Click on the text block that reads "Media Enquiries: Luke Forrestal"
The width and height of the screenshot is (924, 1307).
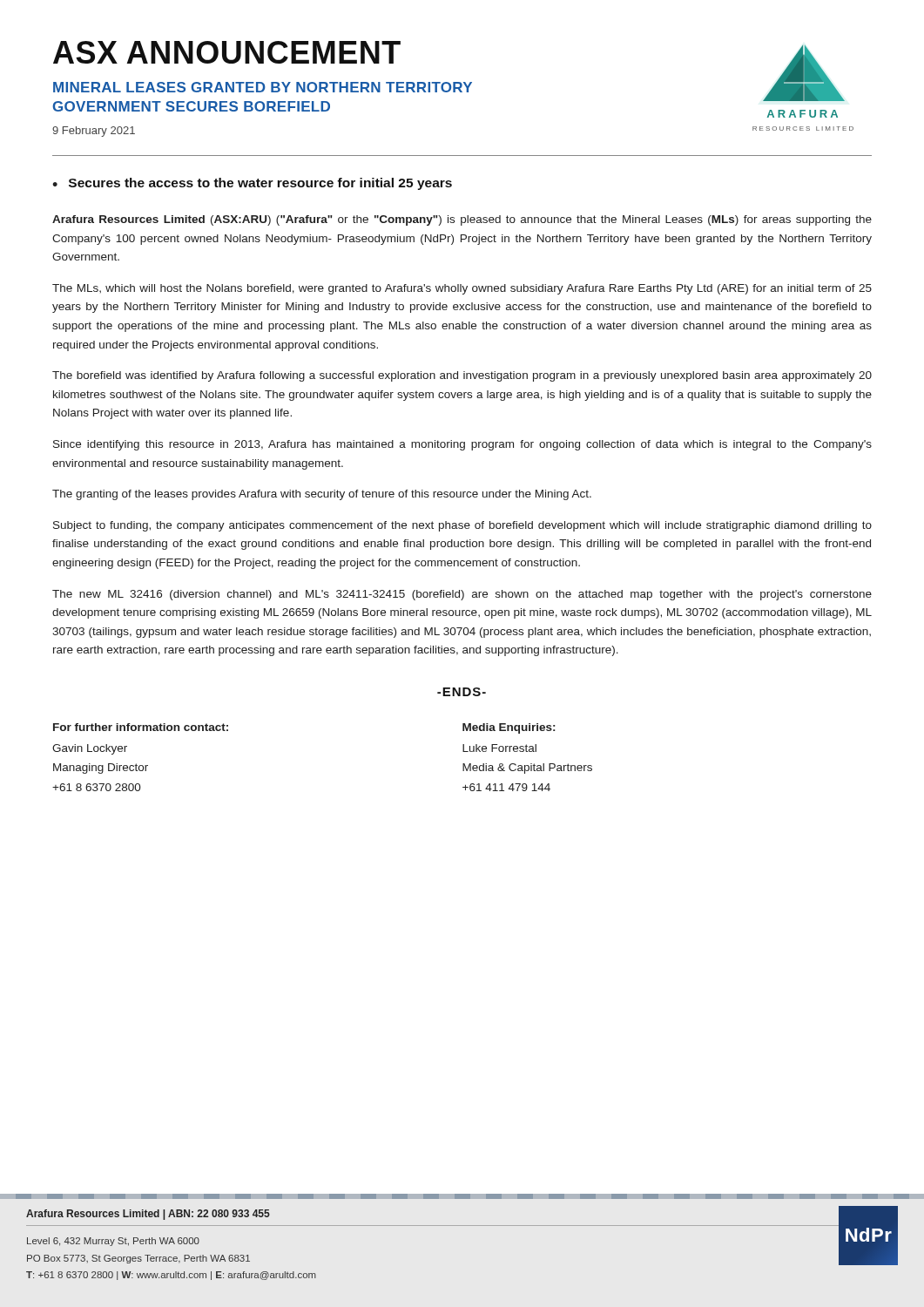(509, 728)
